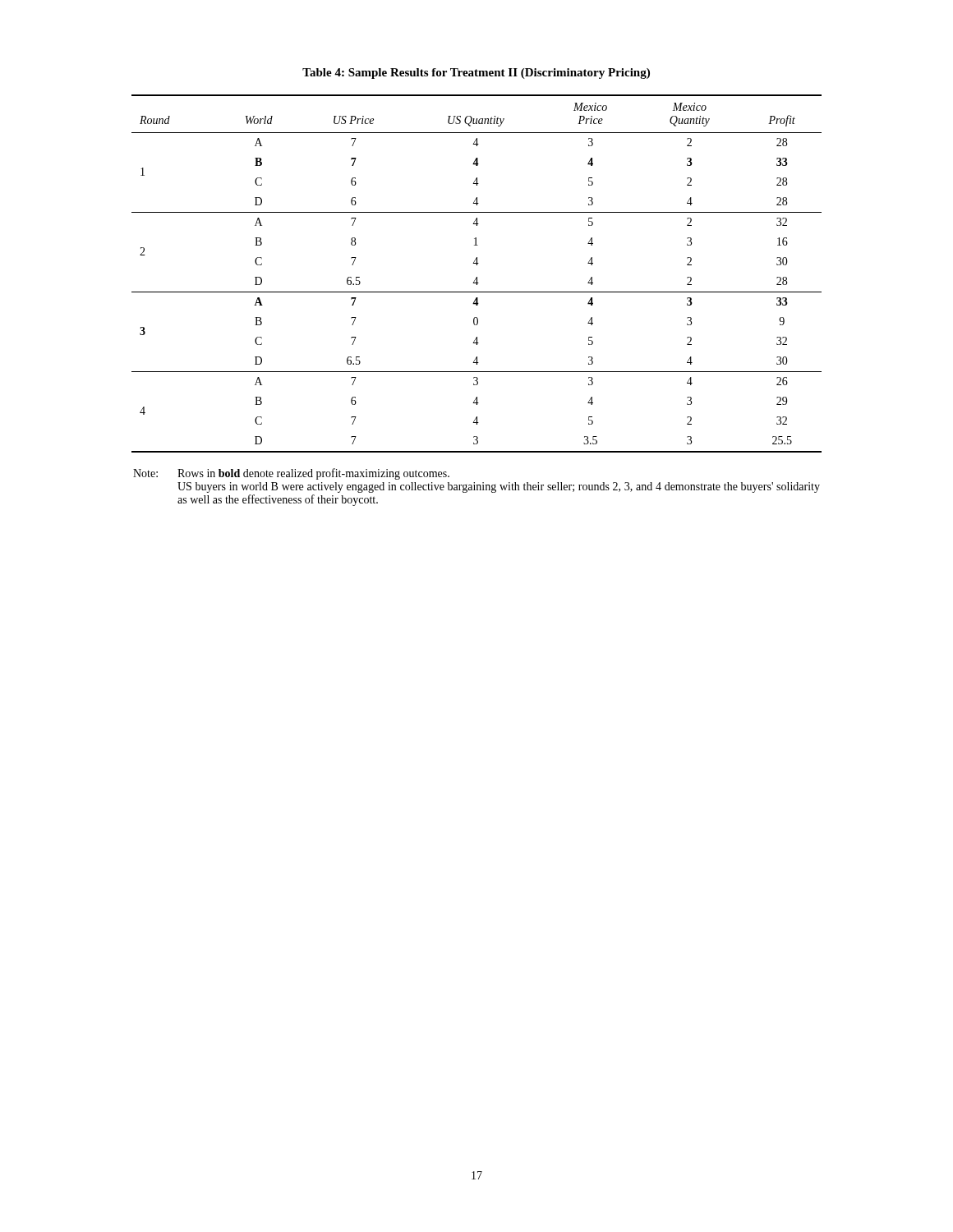Find the title on this page that starts "Table 4: Sample Results for Treatment"
The width and height of the screenshot is (953, 1232).
click(x=476, y=72)
